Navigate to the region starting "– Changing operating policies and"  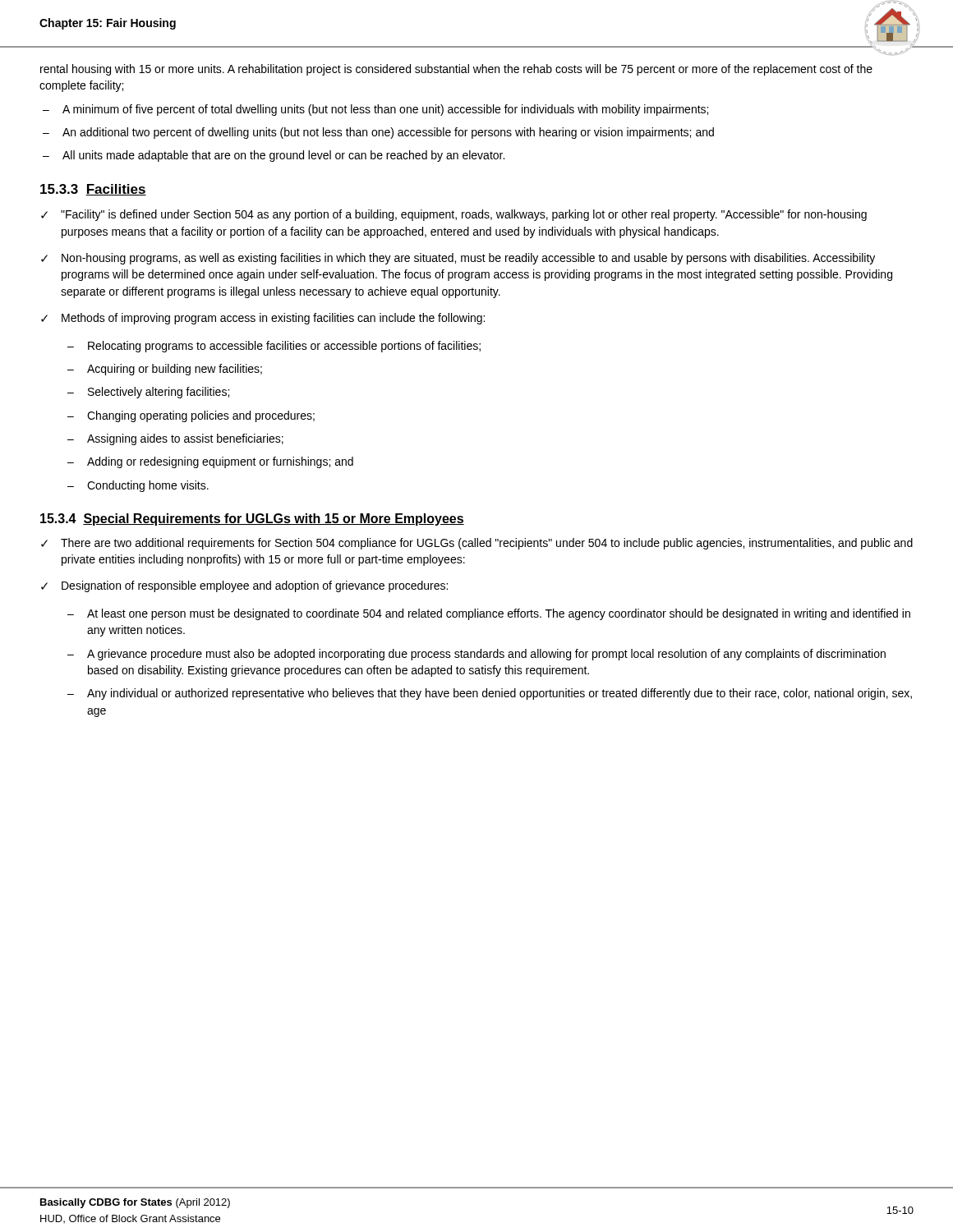pos(191,415)
